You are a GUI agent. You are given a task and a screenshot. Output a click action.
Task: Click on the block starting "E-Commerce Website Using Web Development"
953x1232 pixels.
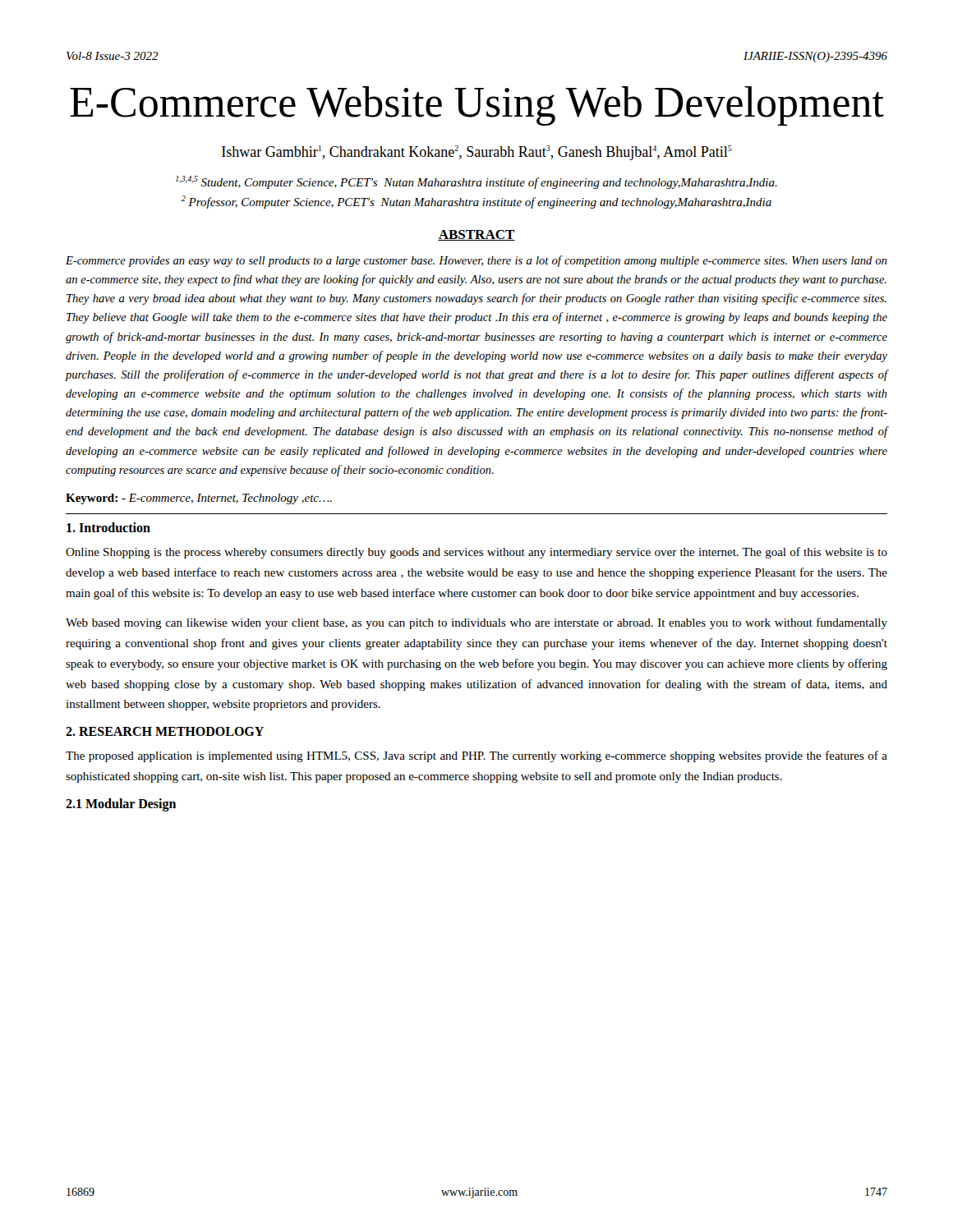click(476, 103)
